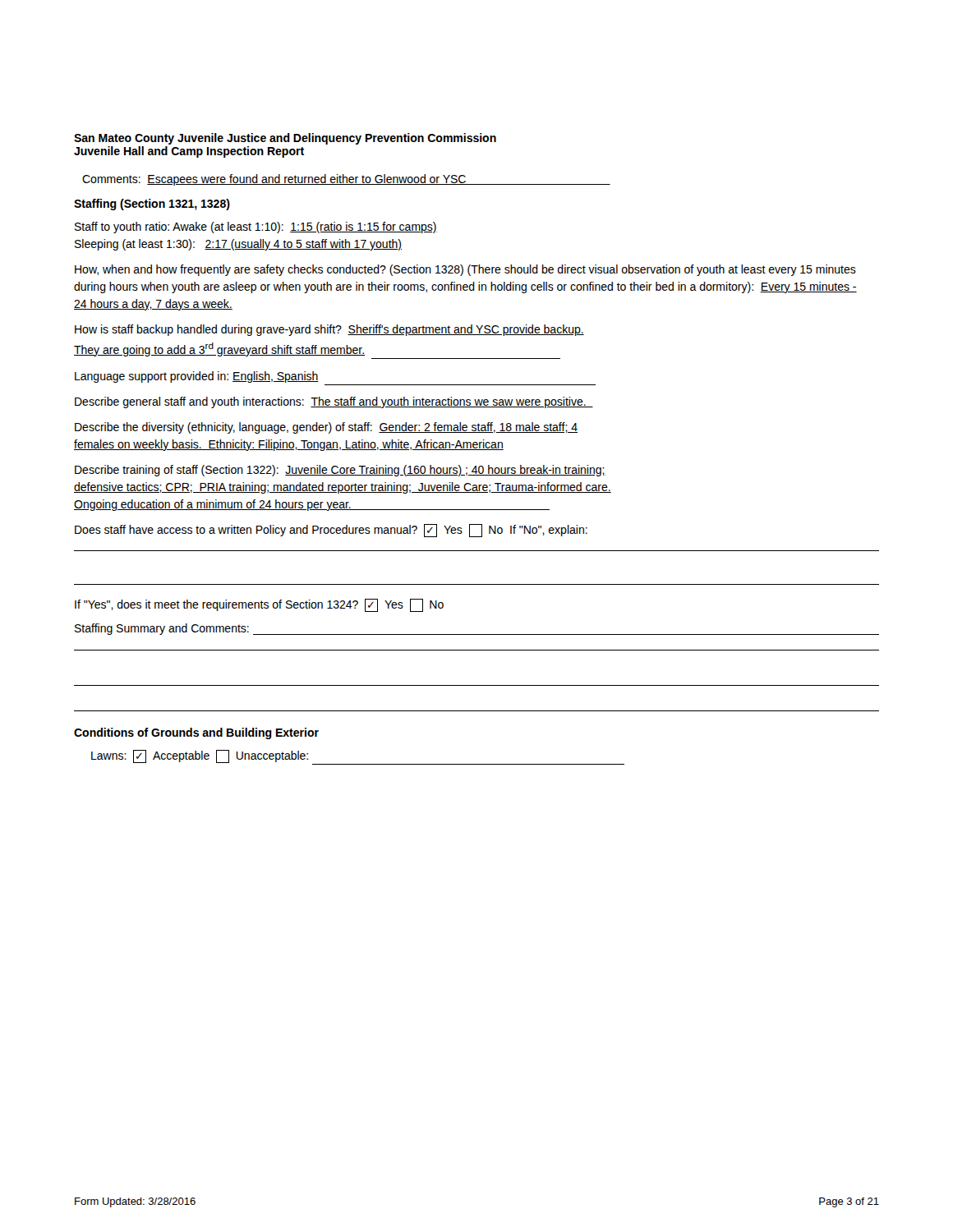Navigate to the passage starting "Describe training of staff (Section 1322): Juvenile Core"

click(342, 487)
